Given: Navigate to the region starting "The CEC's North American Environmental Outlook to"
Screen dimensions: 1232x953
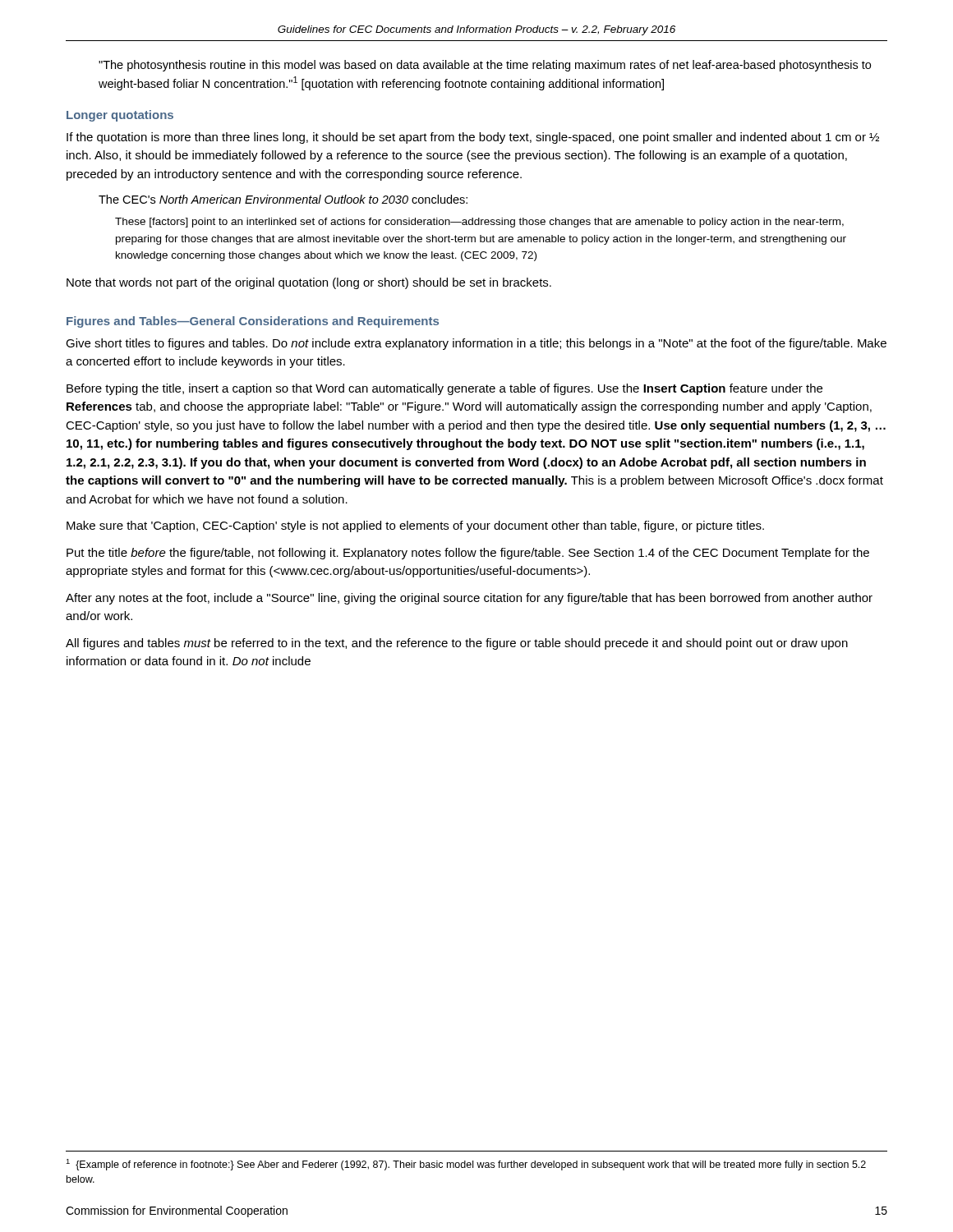Looking at the screenshot, I should point(284,200).
